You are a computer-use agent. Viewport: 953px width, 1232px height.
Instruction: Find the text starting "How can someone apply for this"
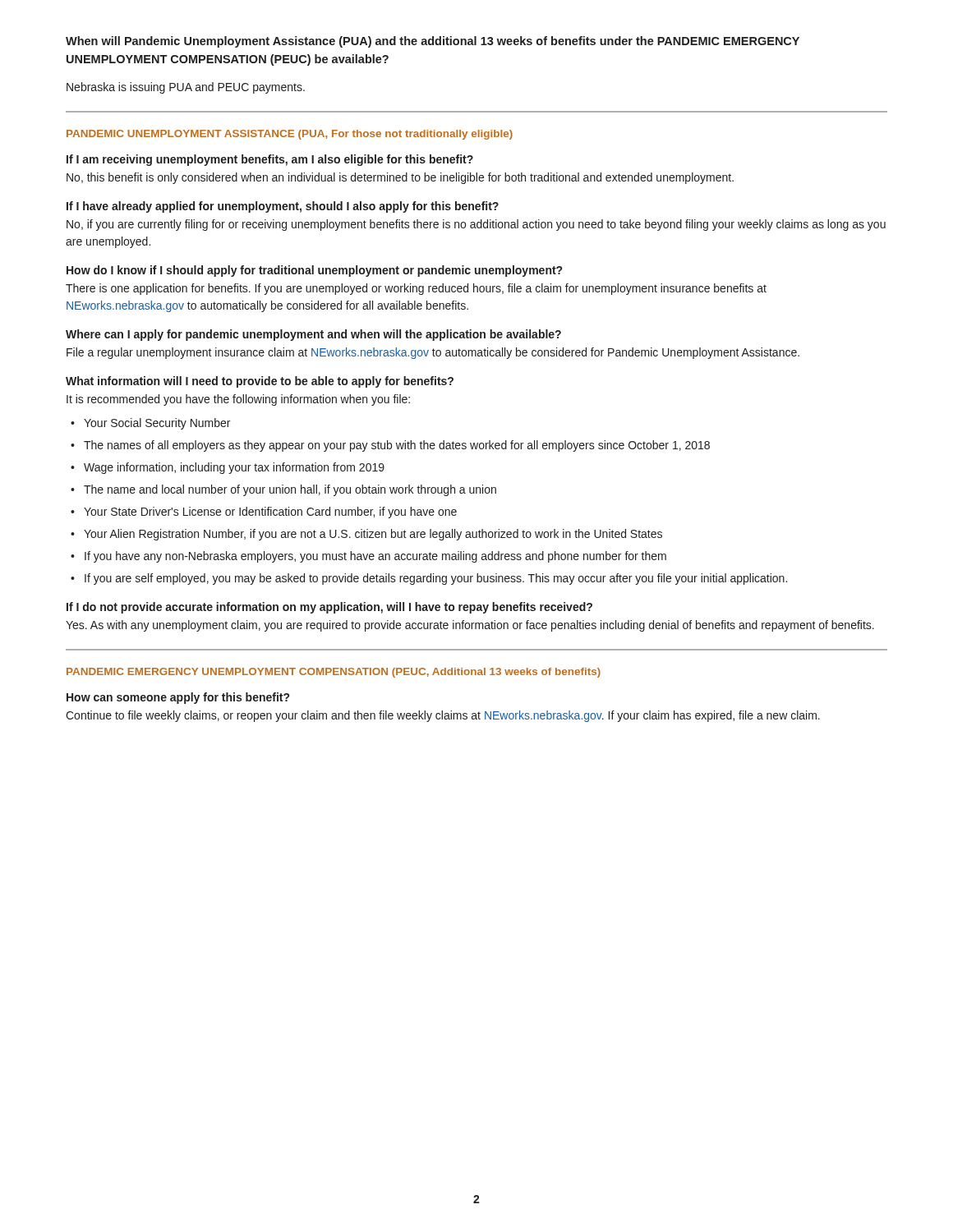178,697
